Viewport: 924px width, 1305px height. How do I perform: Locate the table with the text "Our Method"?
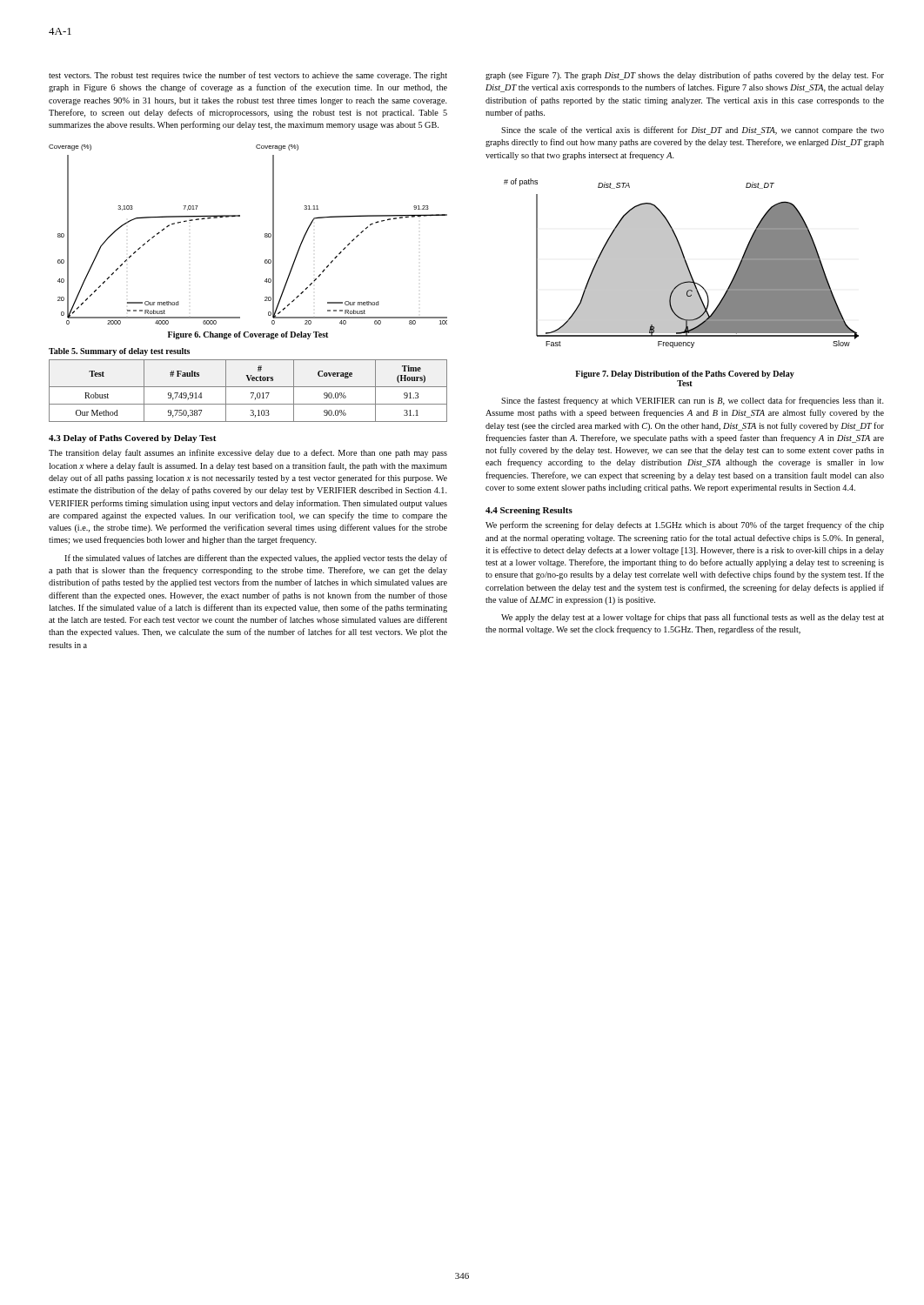[248, 391]
